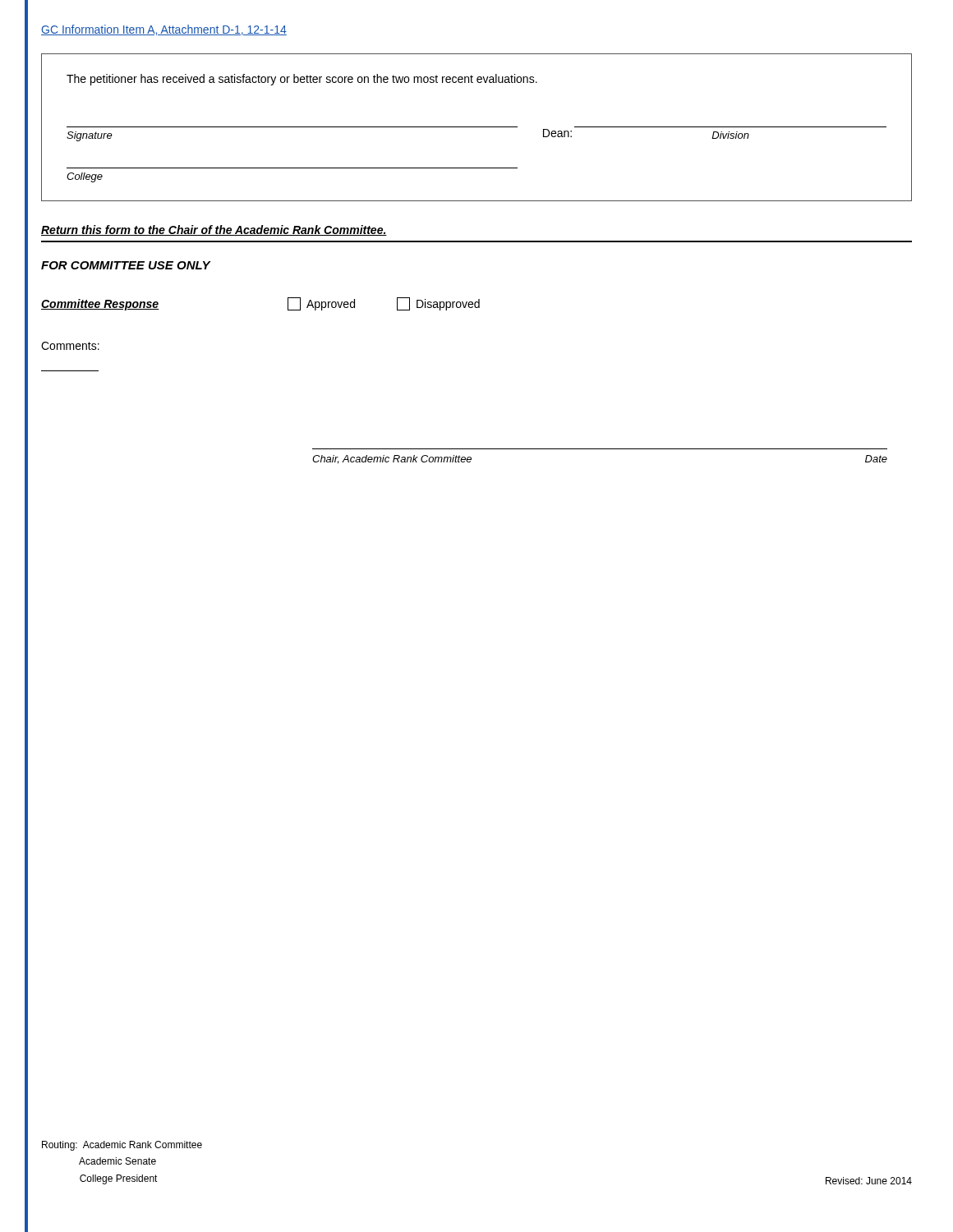Locate the section header with the text "FOR COMMITTEE USE ONLY"
953x1232 pixels.
126,265
